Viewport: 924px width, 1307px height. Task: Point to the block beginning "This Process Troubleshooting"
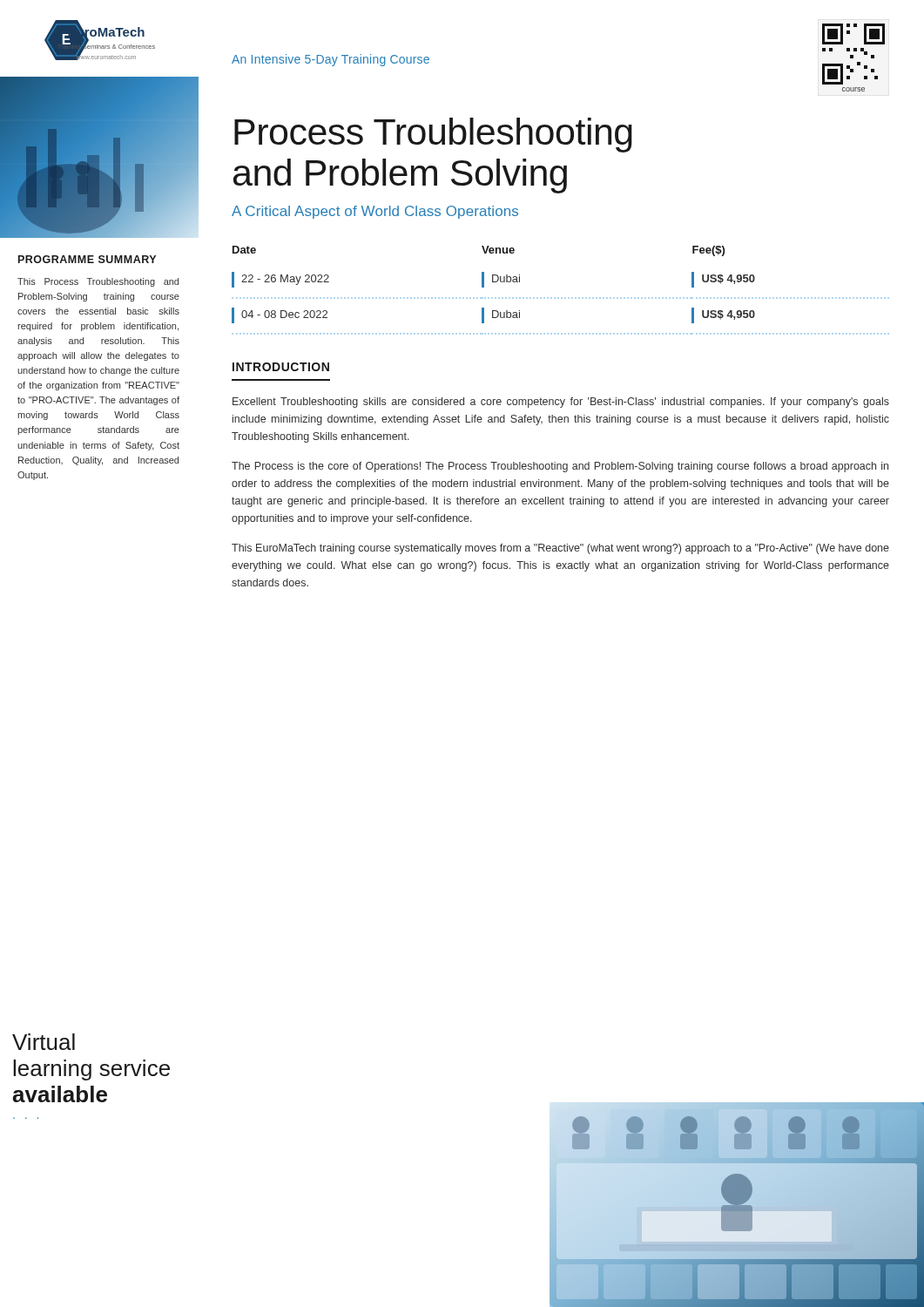pyautogui.click(x=98, y=378)
